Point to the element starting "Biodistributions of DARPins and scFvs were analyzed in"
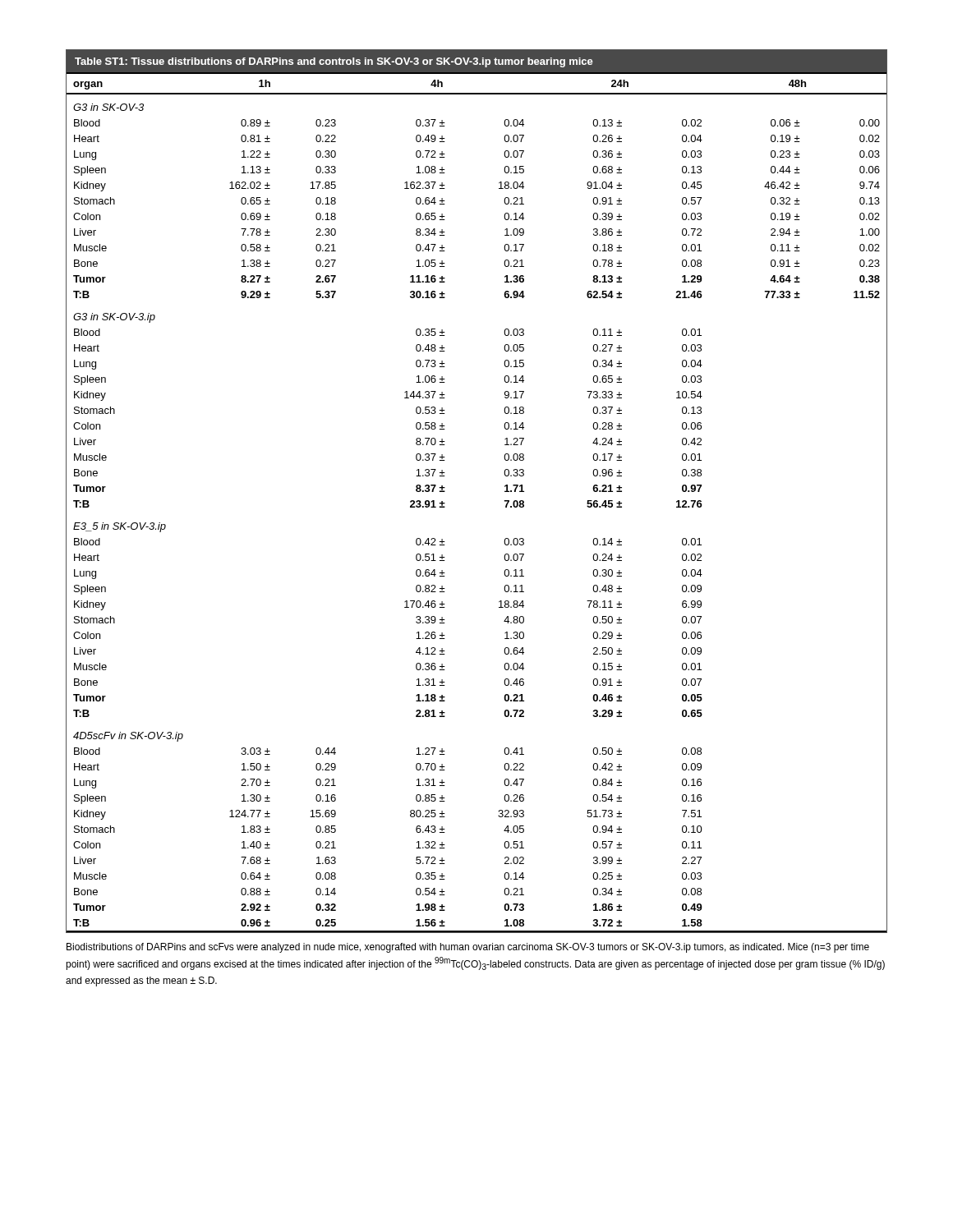The height and width of the screenshot is (1232, 953). [475, 964]
